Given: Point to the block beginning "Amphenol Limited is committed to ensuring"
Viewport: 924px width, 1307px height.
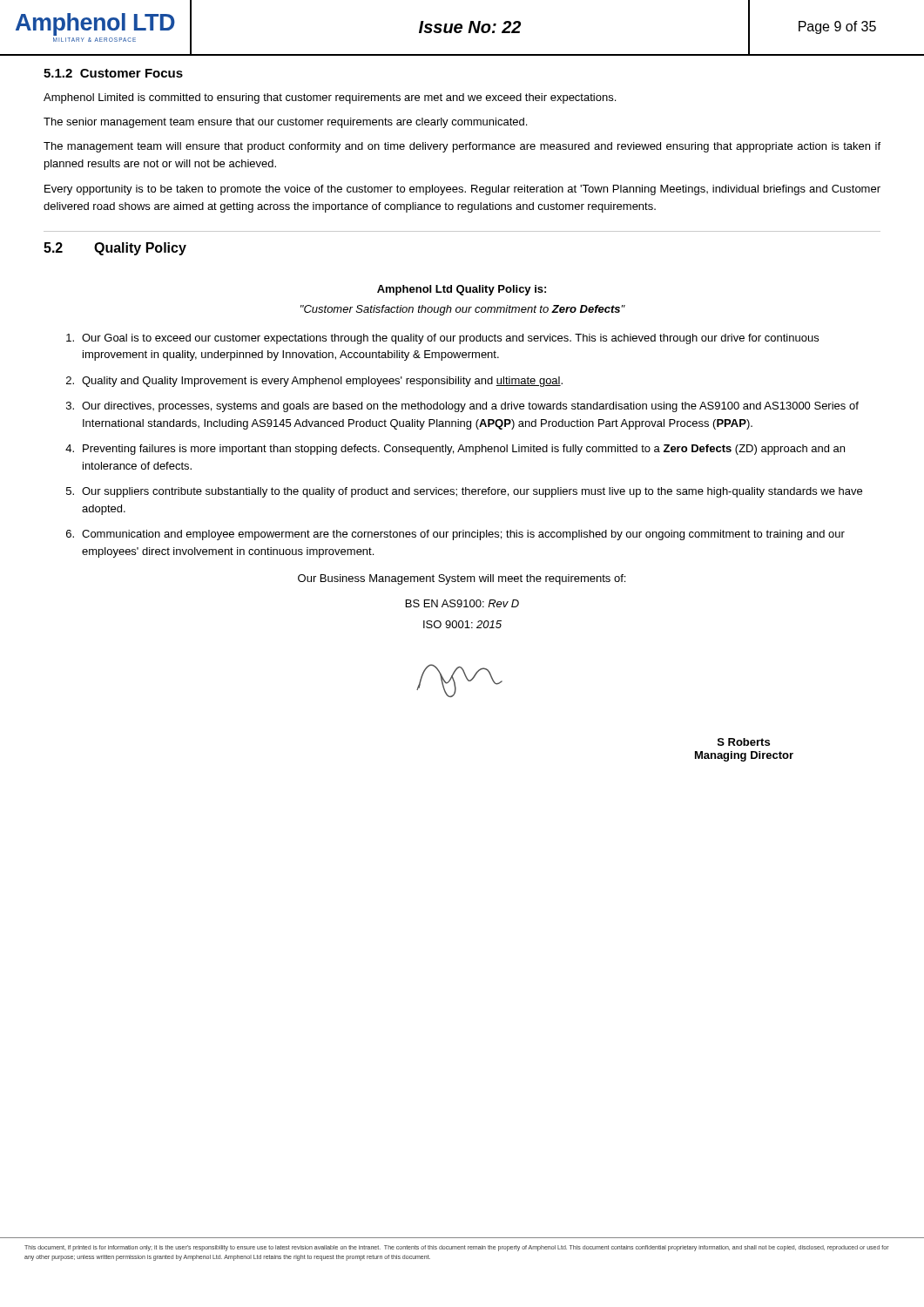Looking at the screenshot, I should (x=330, y=97).
